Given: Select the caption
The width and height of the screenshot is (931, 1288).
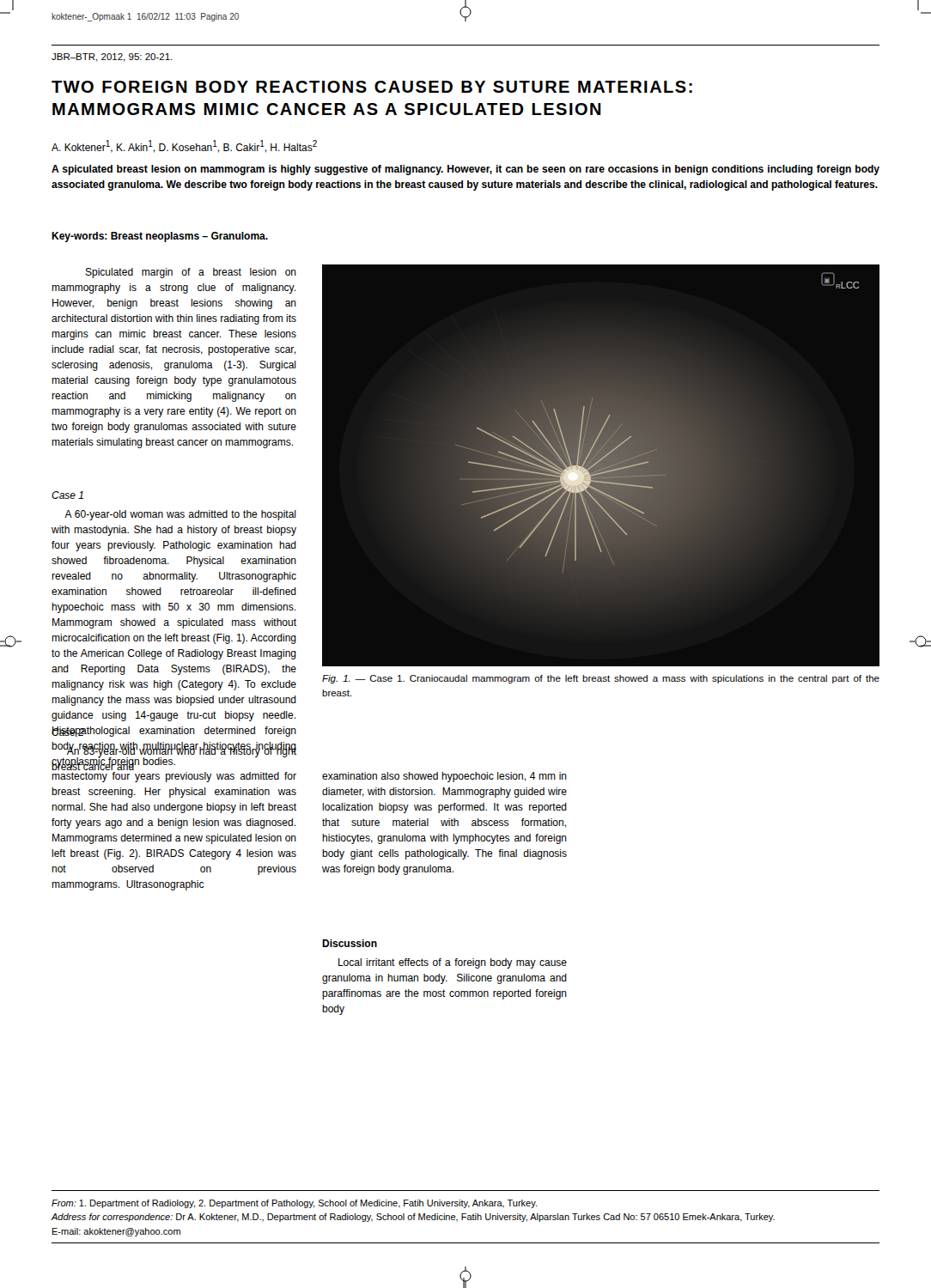Looking at the screenshot, I should pos(601,686).
